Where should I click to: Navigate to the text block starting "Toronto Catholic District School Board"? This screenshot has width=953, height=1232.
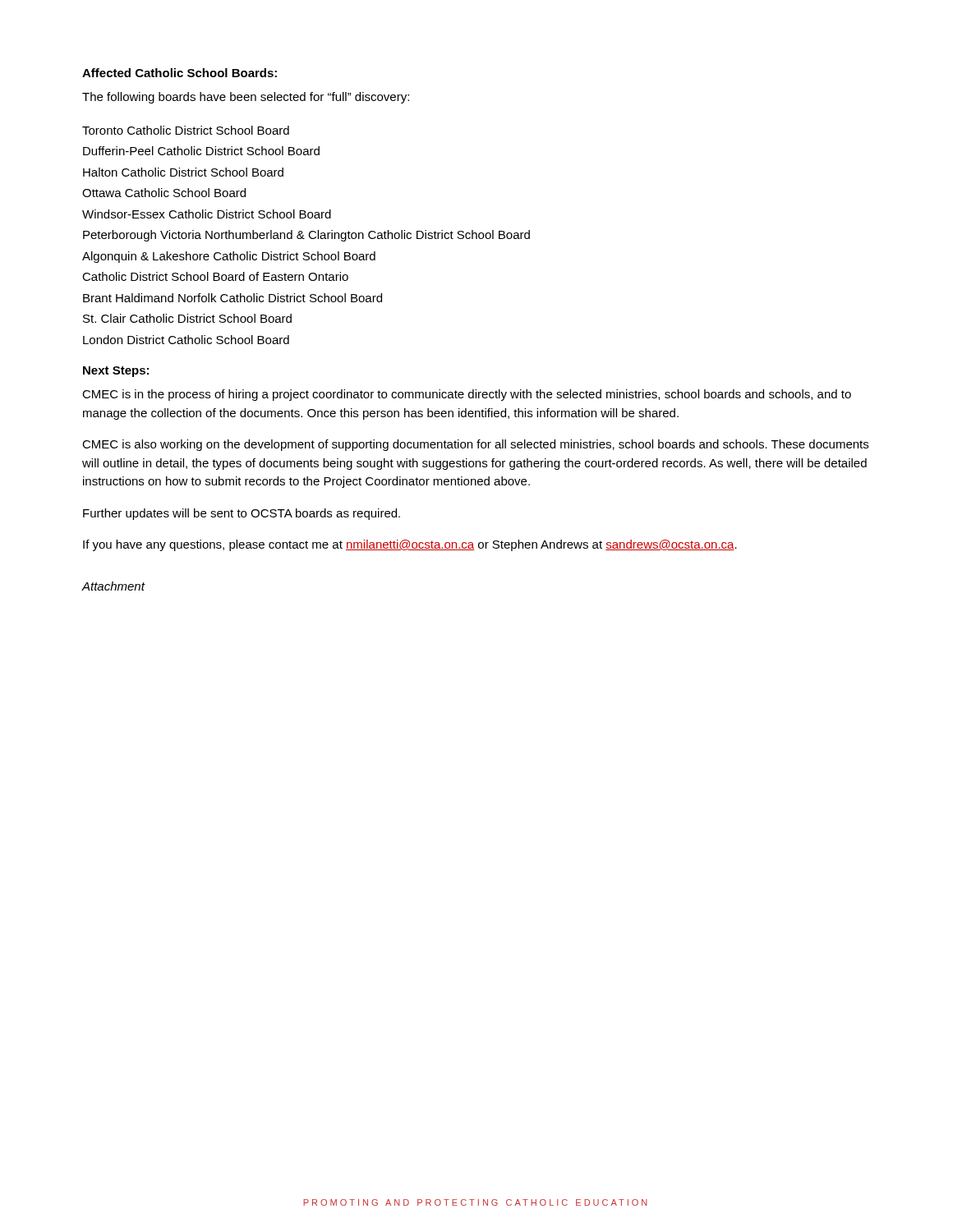tap(186, 130)
